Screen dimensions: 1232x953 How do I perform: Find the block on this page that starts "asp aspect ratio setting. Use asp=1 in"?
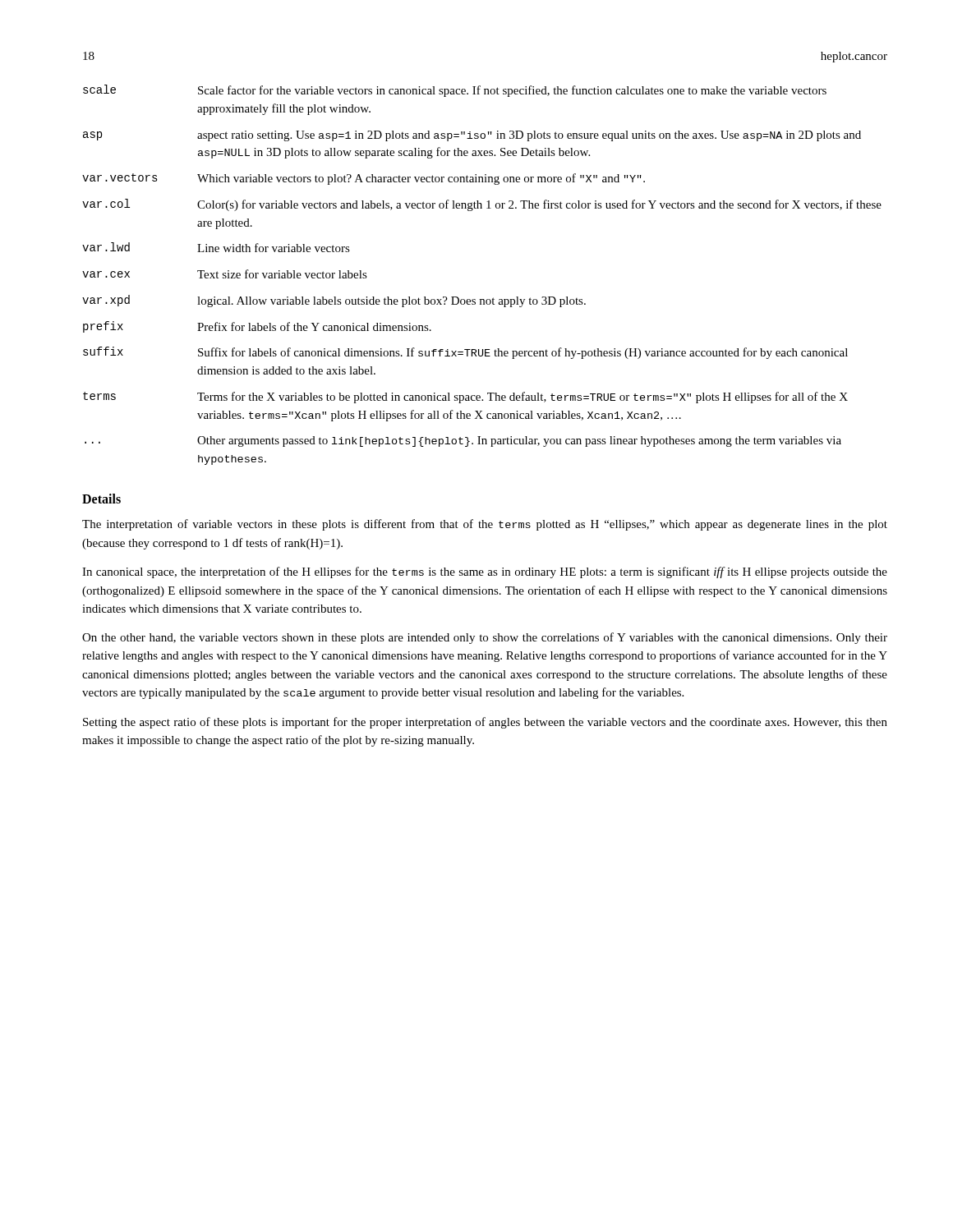pos(485,144)
